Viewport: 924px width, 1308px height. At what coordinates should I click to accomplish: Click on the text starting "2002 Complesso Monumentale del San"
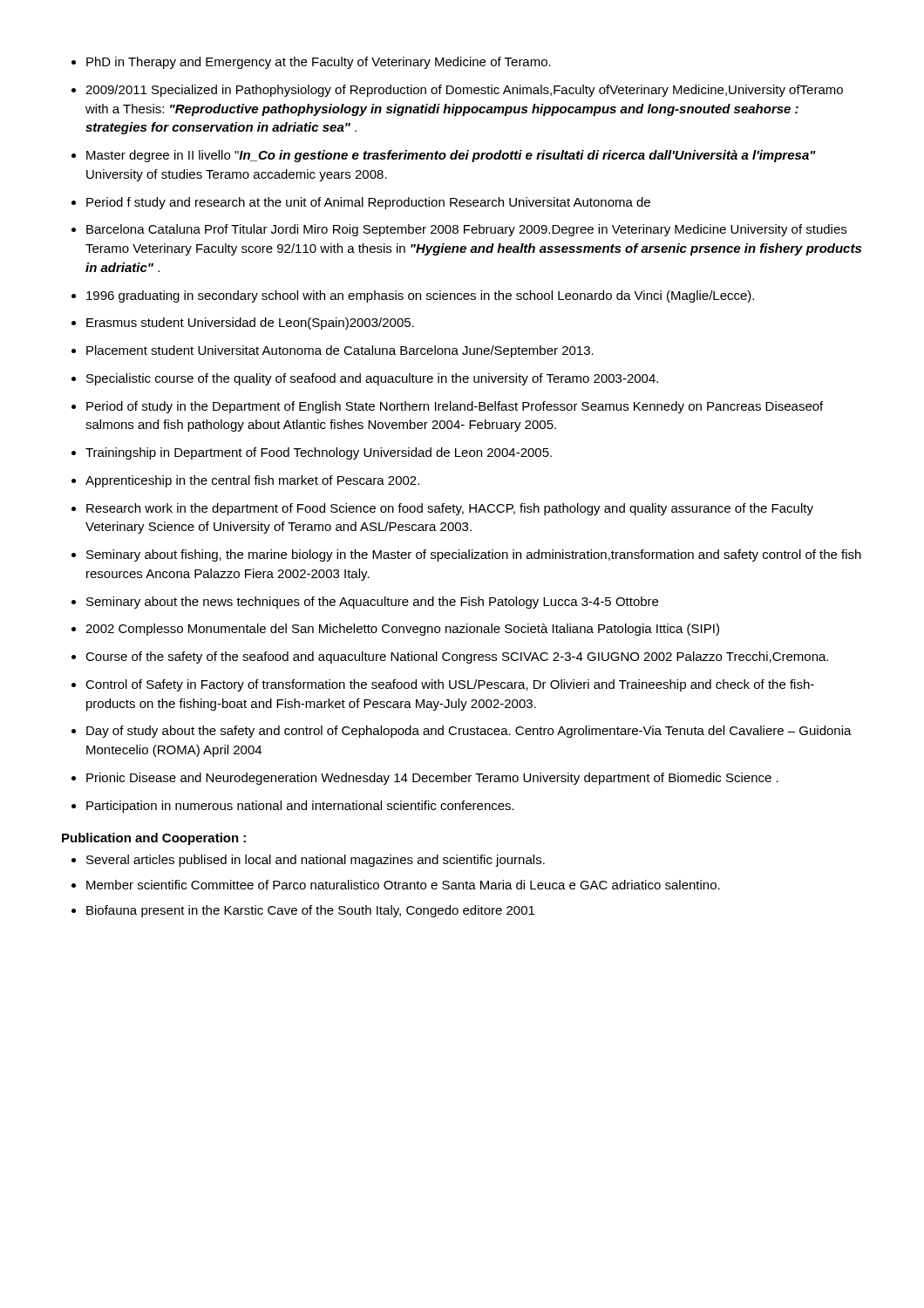[474, 629]
